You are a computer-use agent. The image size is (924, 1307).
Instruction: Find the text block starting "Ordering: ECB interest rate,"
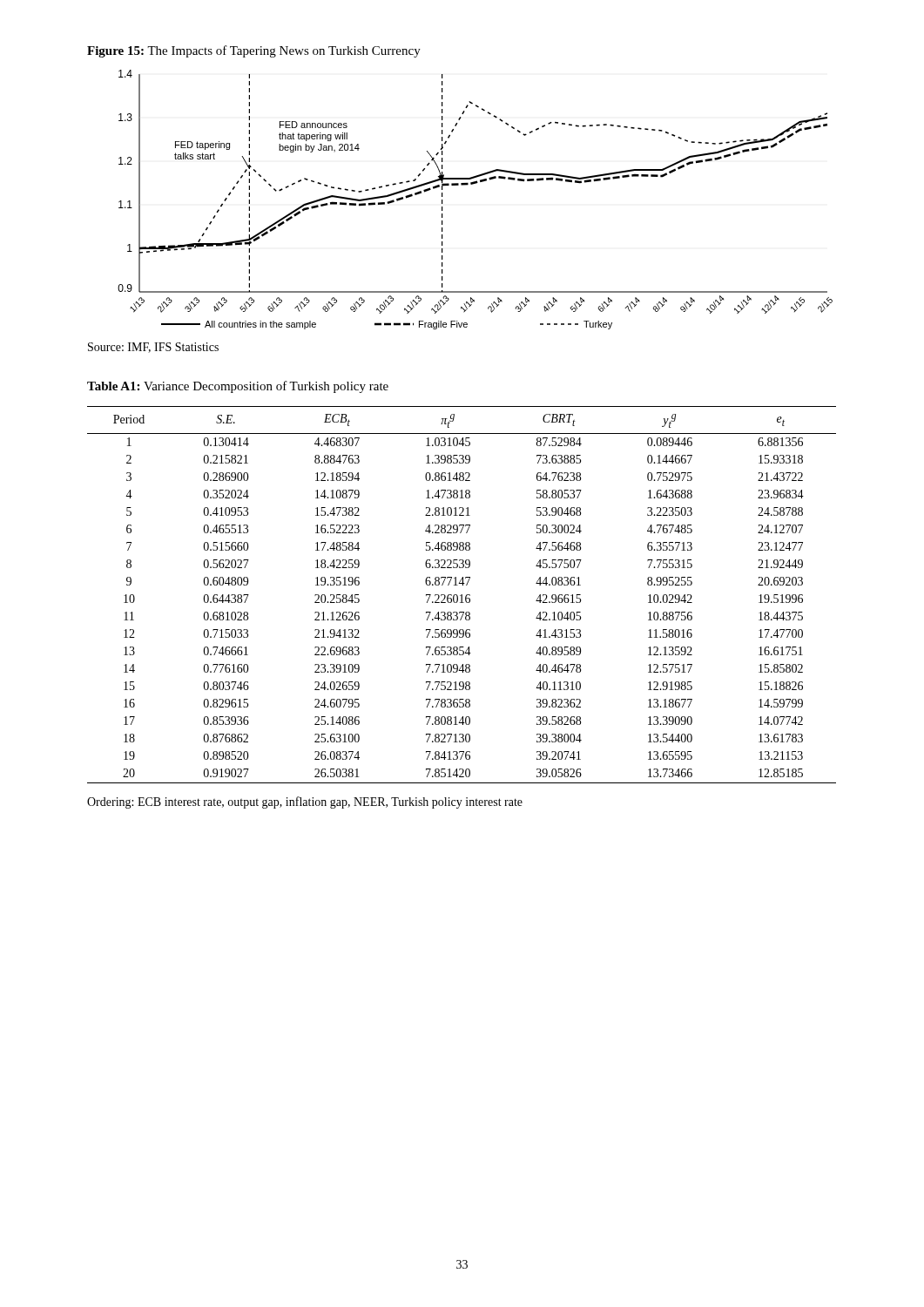[305, 802]
